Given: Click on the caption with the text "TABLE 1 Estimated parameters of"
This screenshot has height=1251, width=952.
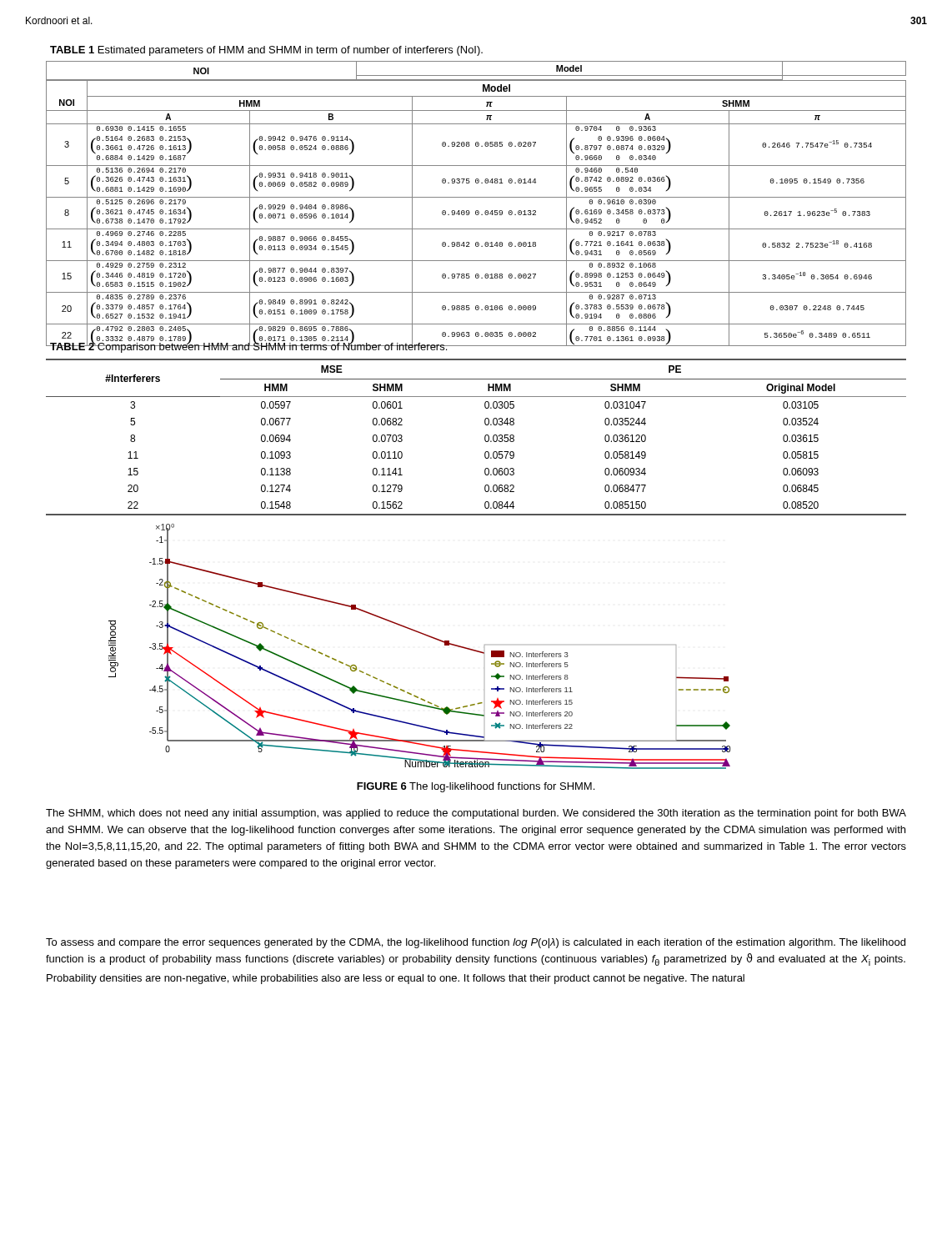Looking at the screenshot, I should pos(267,50).
